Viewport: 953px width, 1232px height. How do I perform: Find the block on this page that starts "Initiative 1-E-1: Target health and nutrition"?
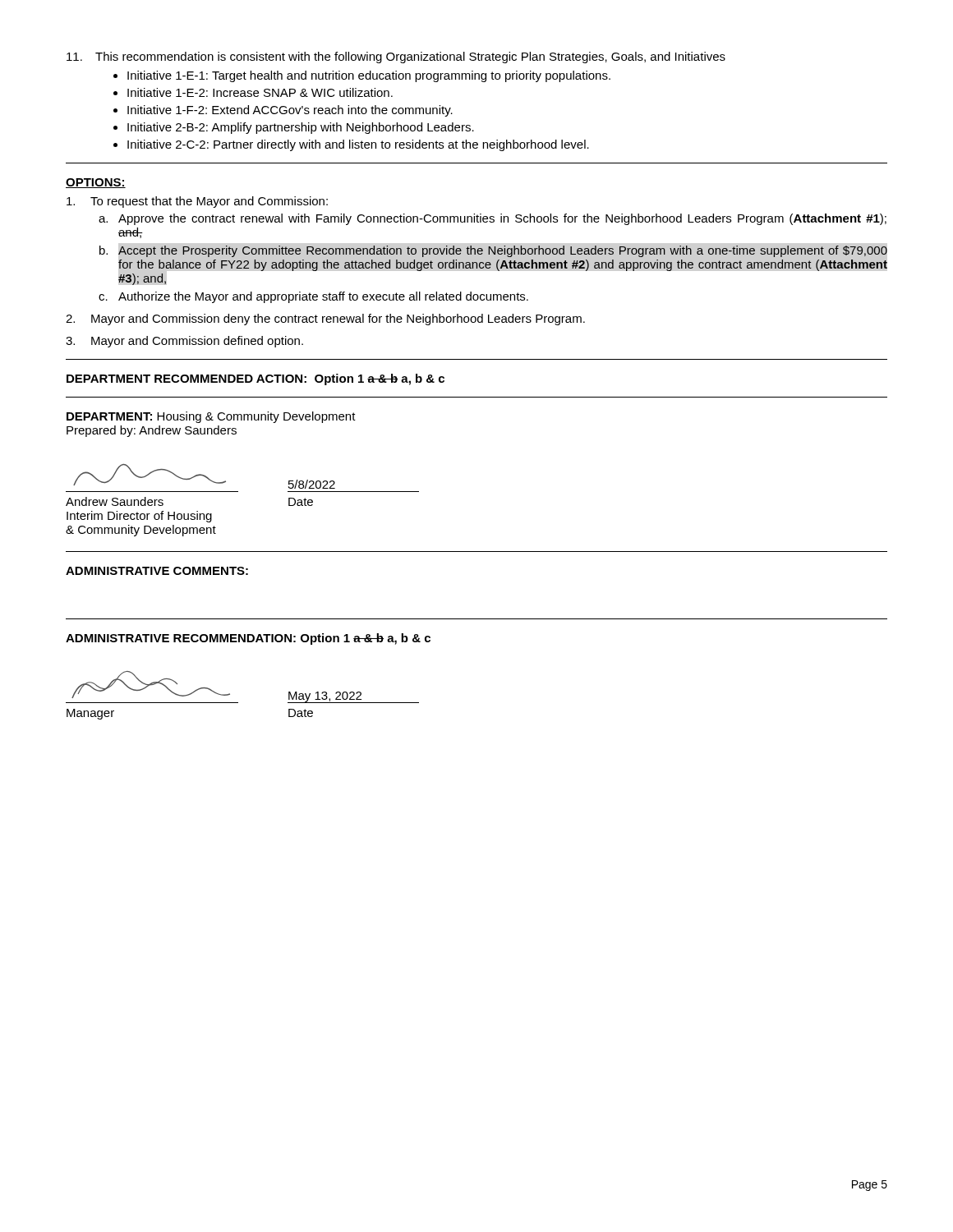369,75
